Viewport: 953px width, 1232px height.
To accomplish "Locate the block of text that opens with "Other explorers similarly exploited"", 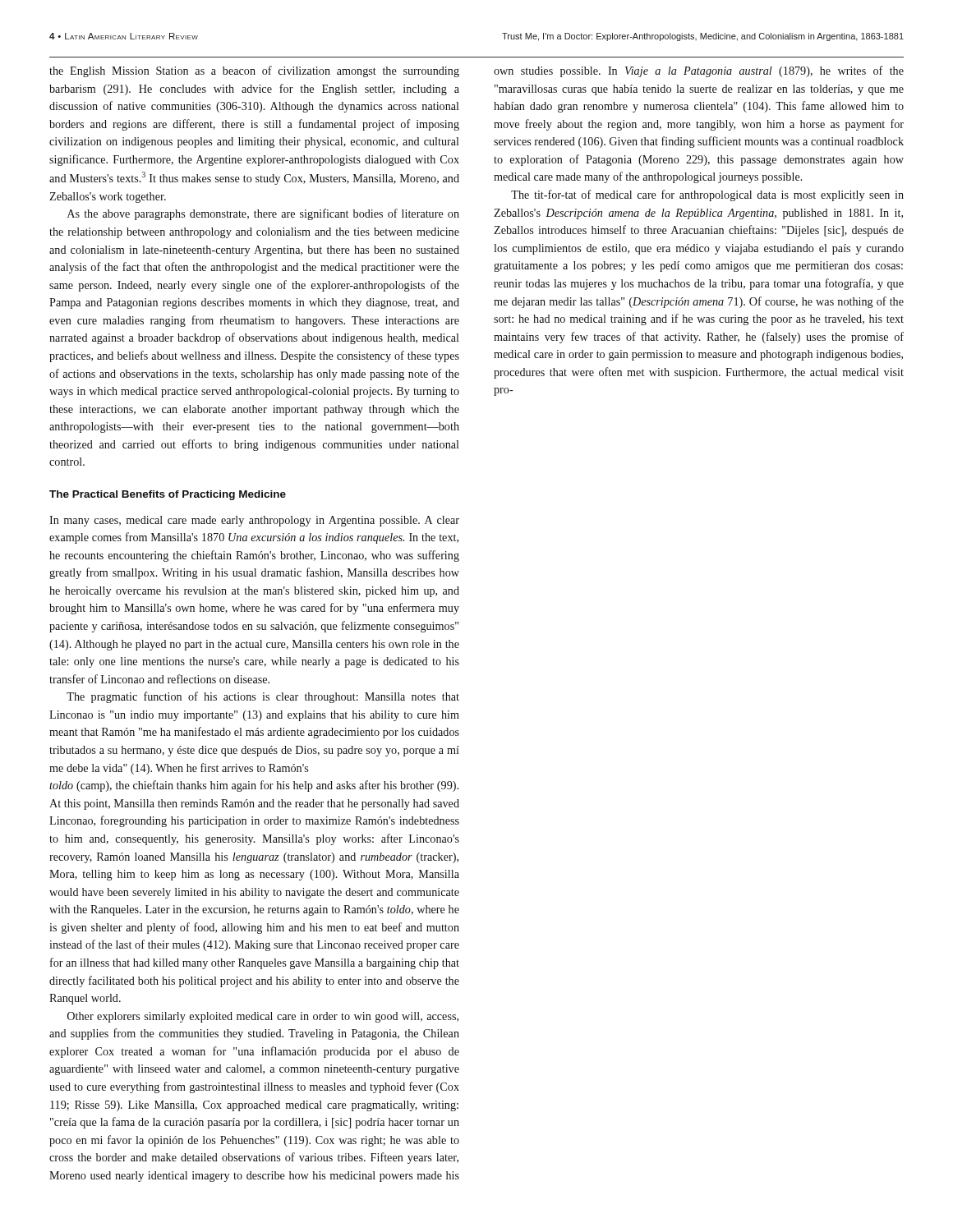I will [x=248, y=70].
